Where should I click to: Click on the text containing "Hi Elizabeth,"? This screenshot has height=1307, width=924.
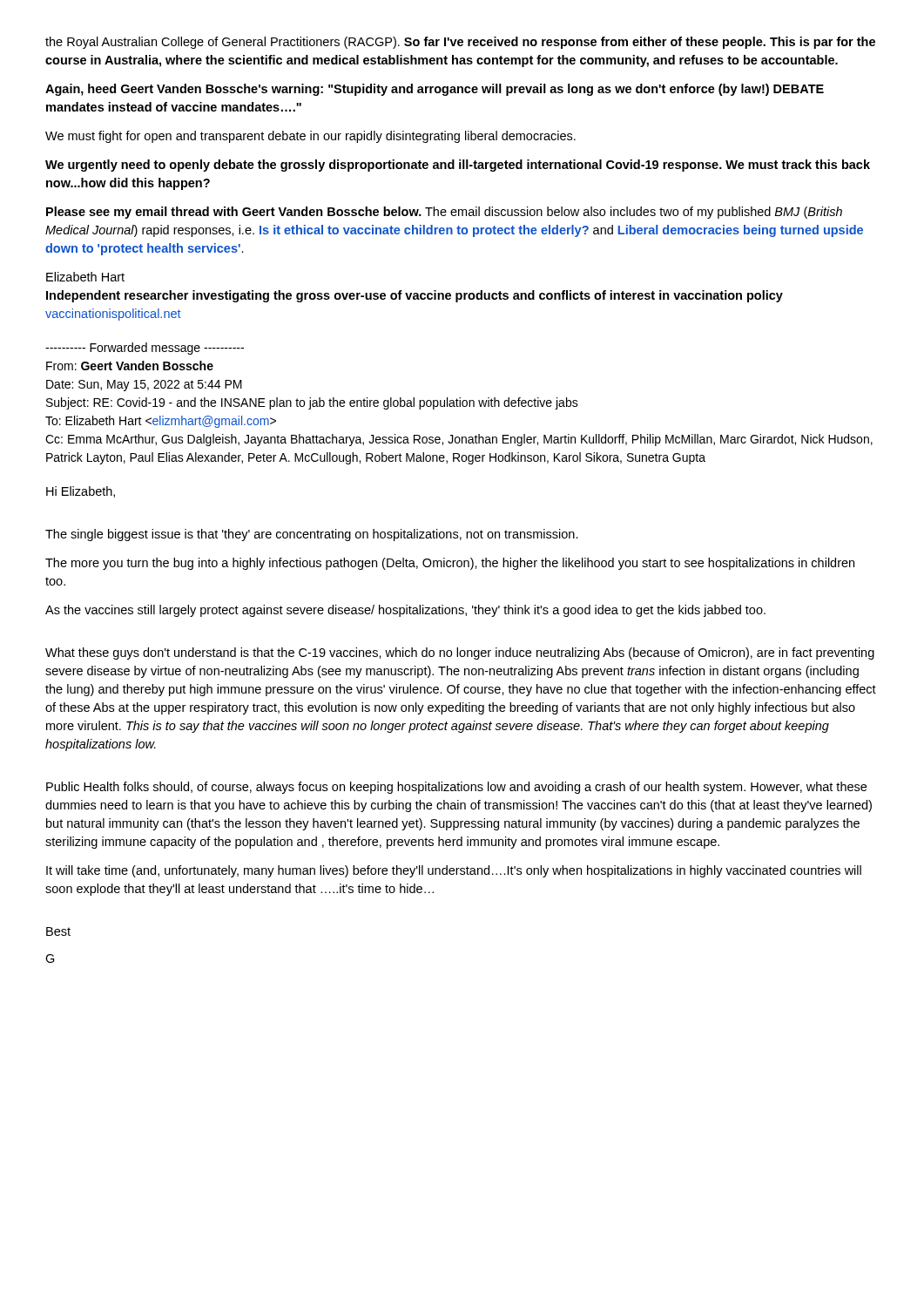point(81,492)
